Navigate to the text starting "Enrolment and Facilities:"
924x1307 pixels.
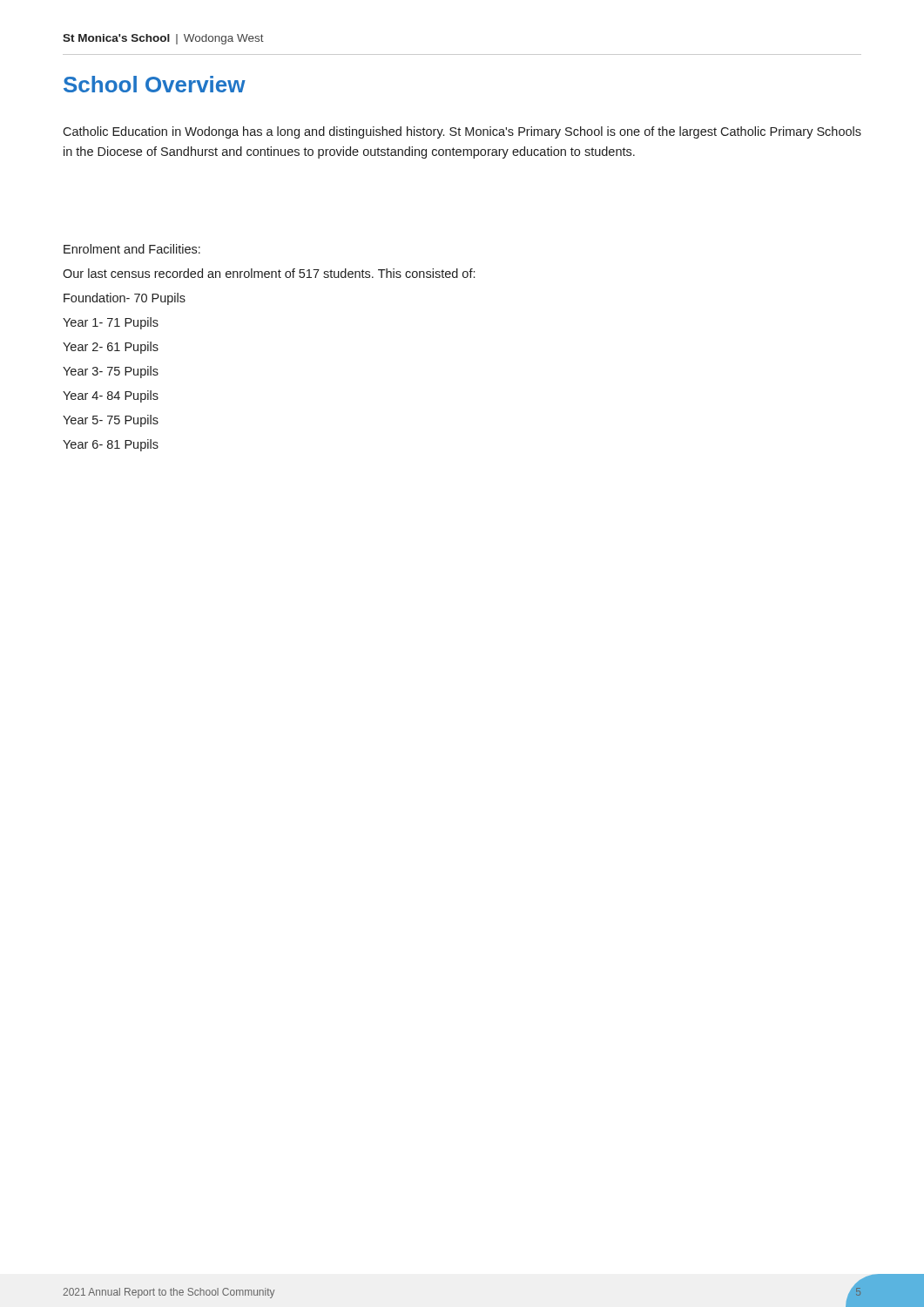[x=132, y=249]
